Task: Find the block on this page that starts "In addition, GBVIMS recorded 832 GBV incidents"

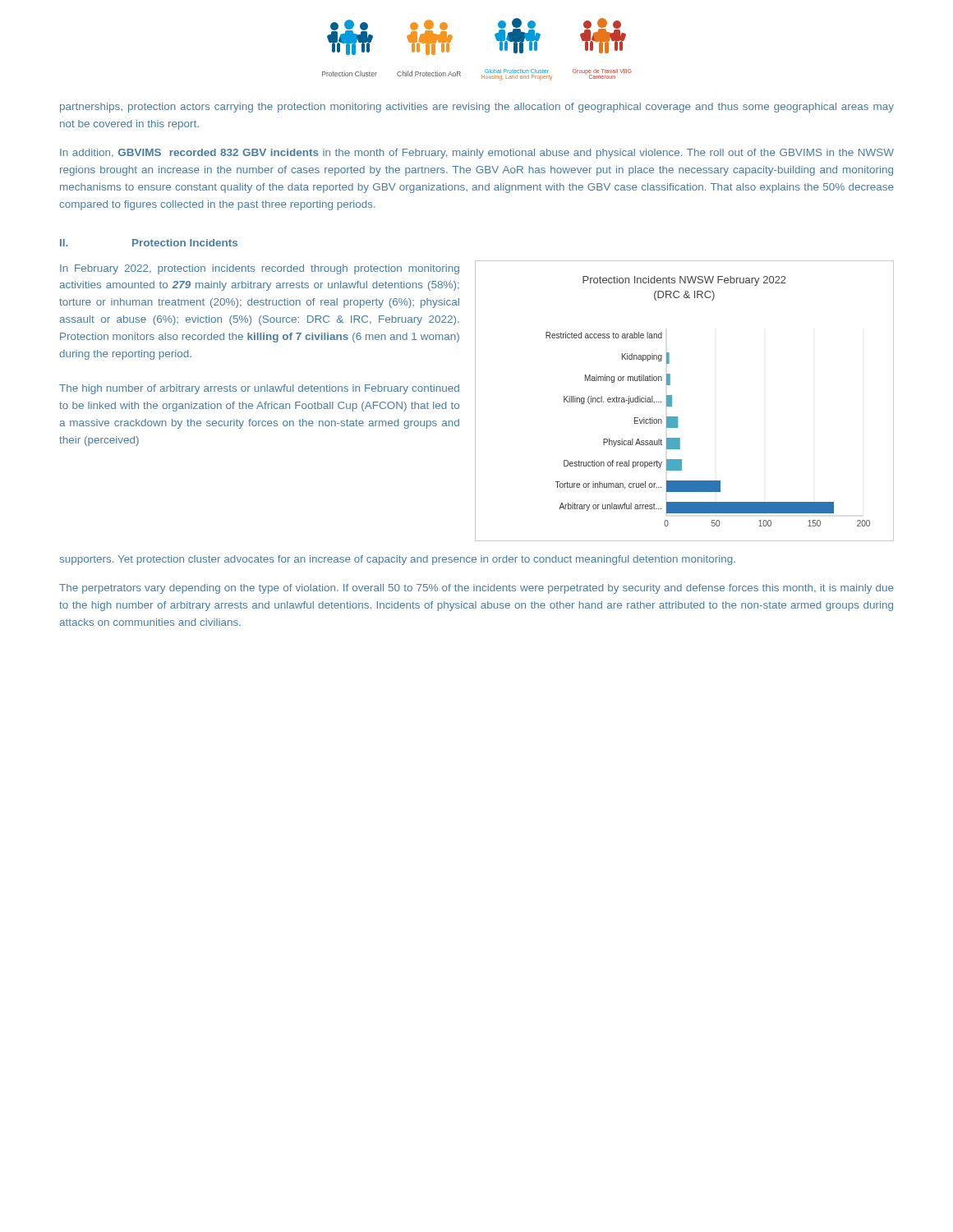Action: [x=476, y=178]
